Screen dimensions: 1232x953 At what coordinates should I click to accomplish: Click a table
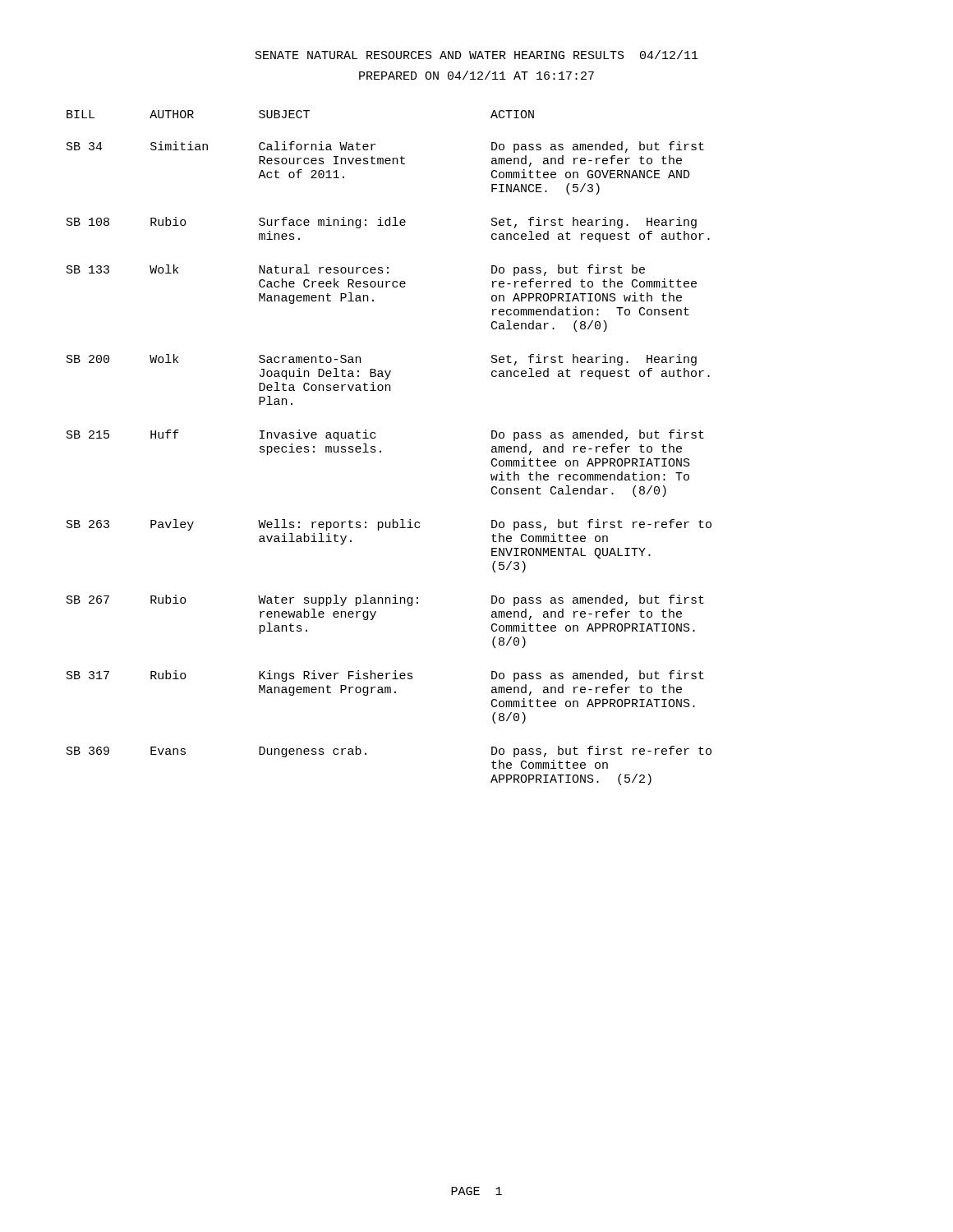[x=476, y=453]
